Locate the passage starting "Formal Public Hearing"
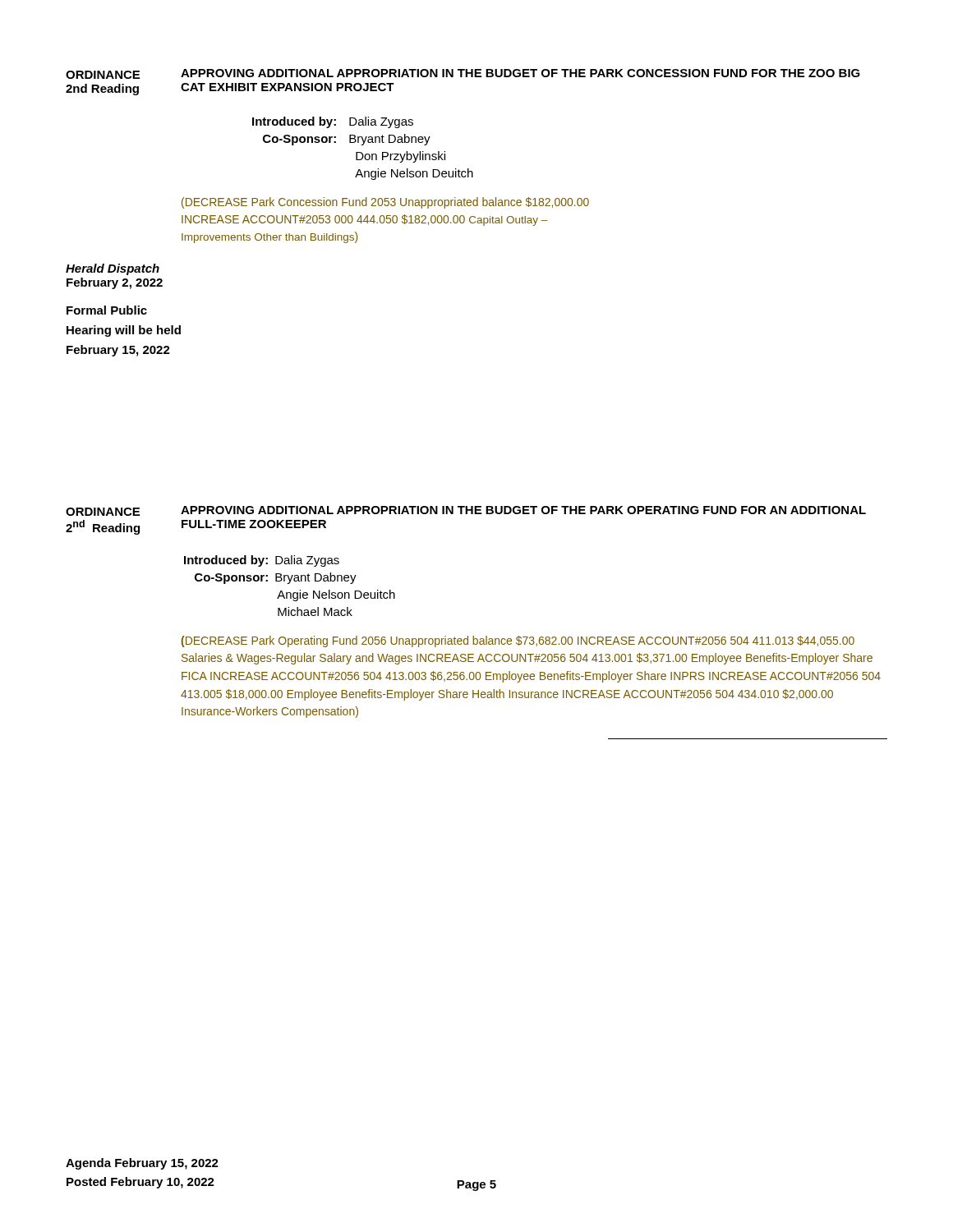 (x=107, y=310)
